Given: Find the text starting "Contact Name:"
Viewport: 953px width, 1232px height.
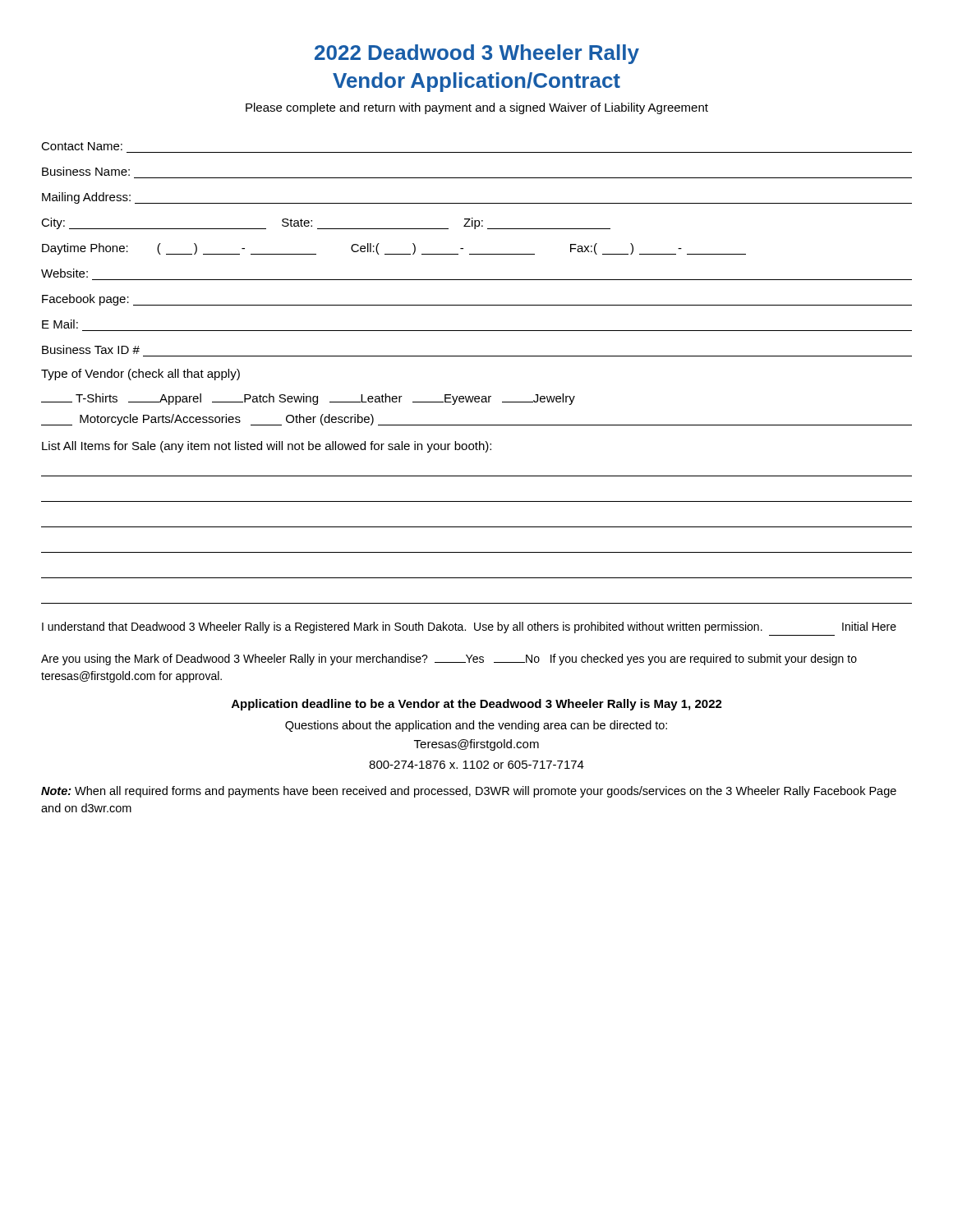Looking at the screenshot, I should tap(476, 145).
